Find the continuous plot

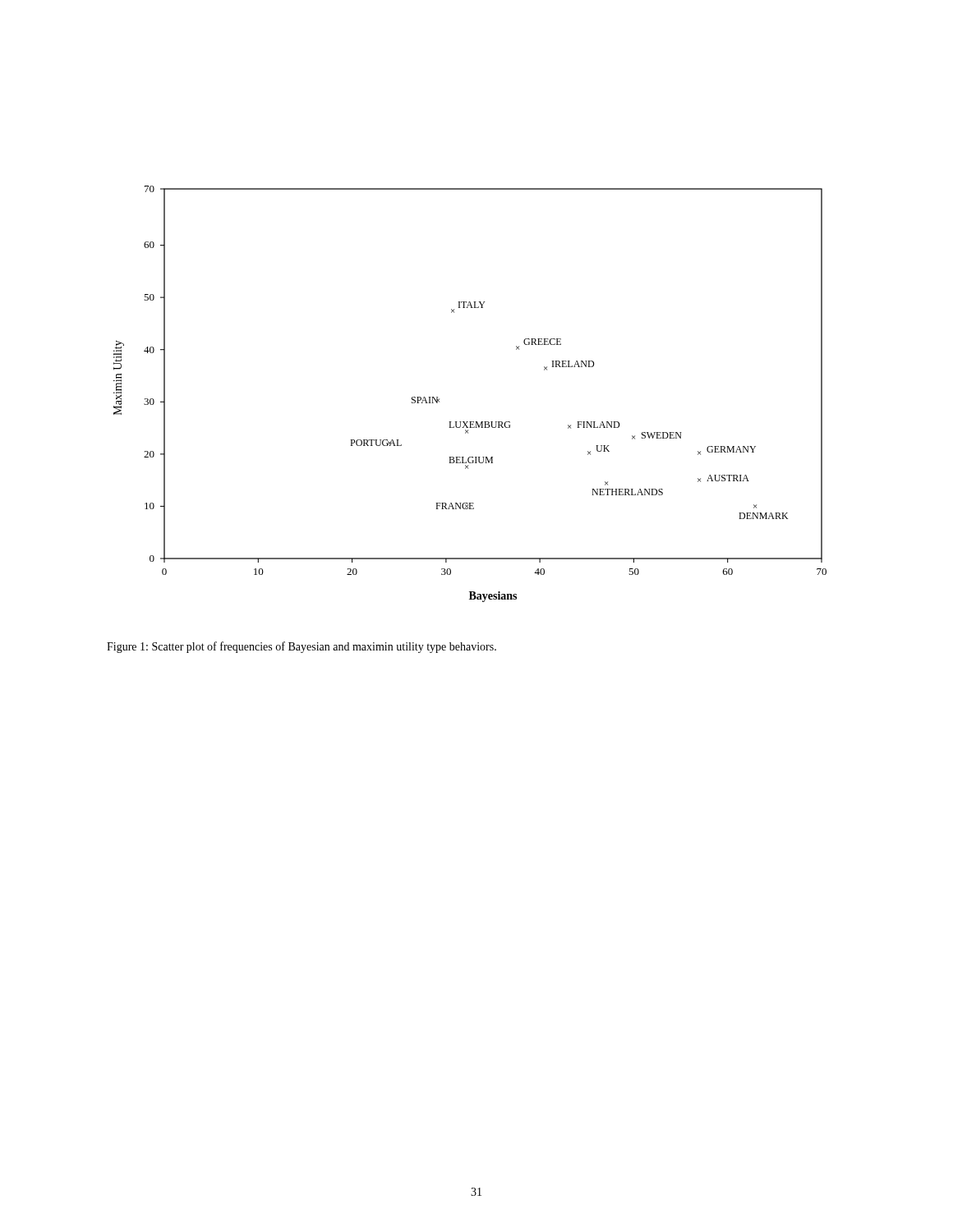[x=472, y=398]
